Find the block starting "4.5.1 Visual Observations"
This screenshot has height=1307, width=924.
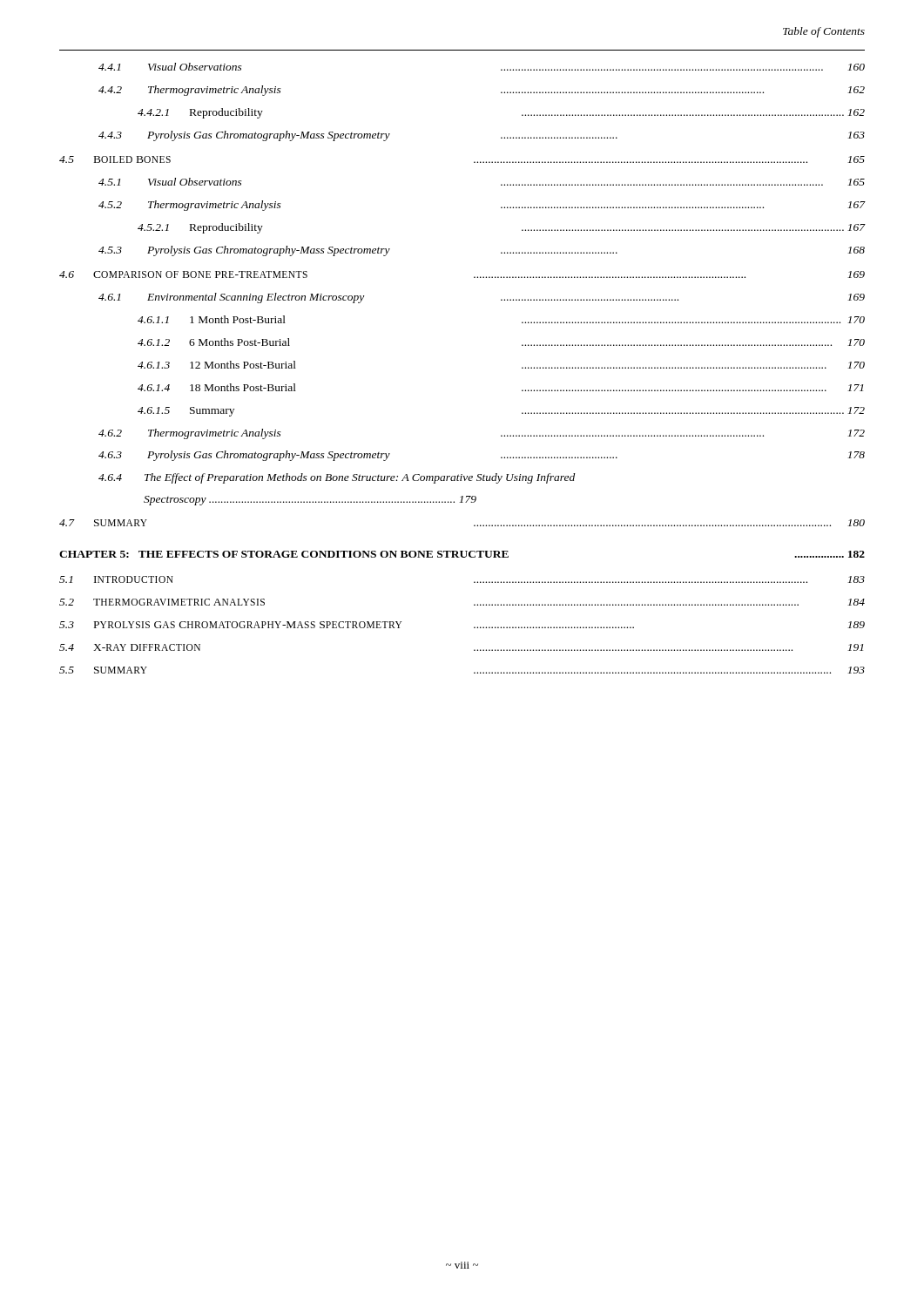[111, 182]
